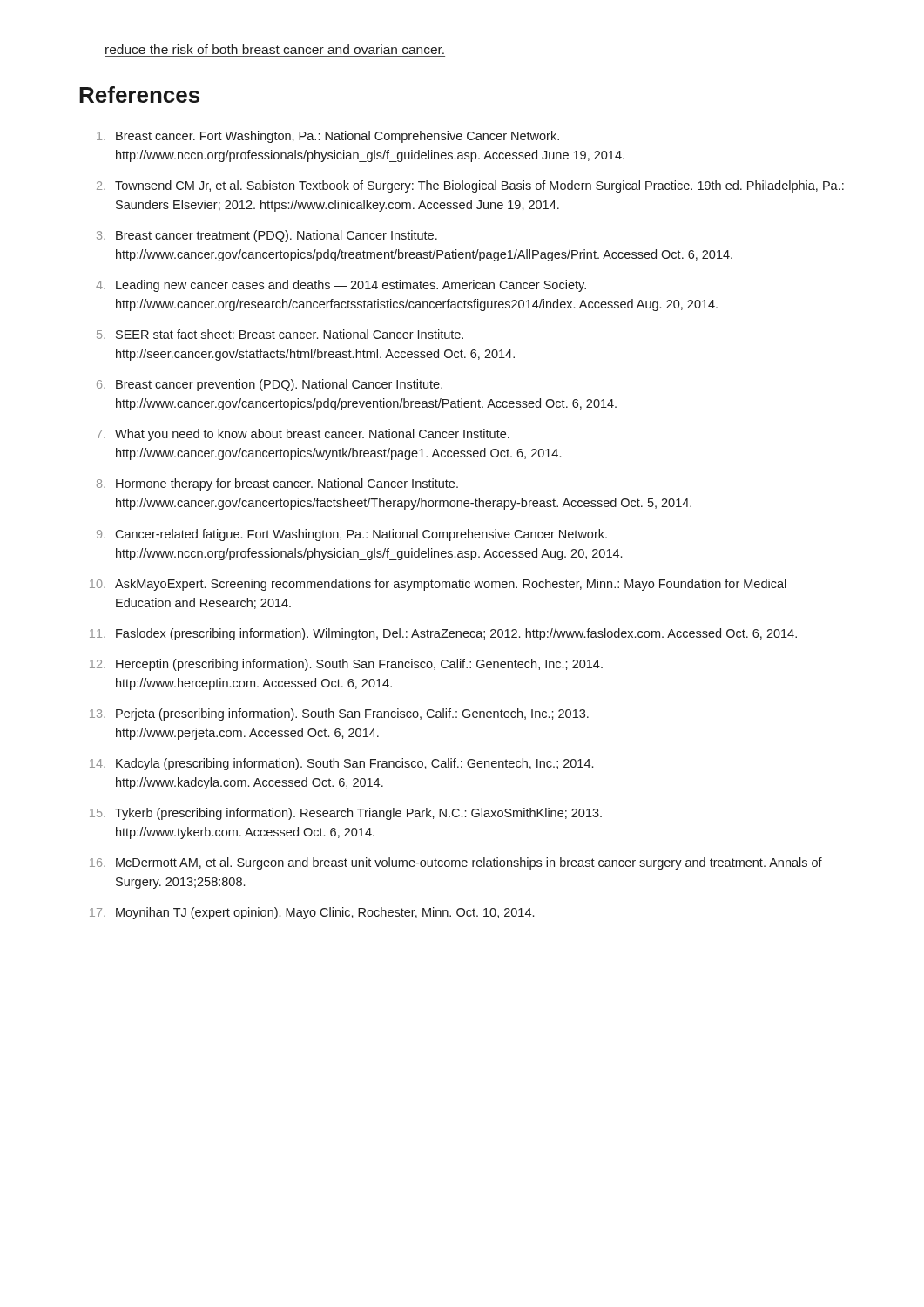The height and width of the screenshot is (1307, 924).
Task: Select the list item that says "3. Breast cancer treatment"
Action: tap(406, 245)
